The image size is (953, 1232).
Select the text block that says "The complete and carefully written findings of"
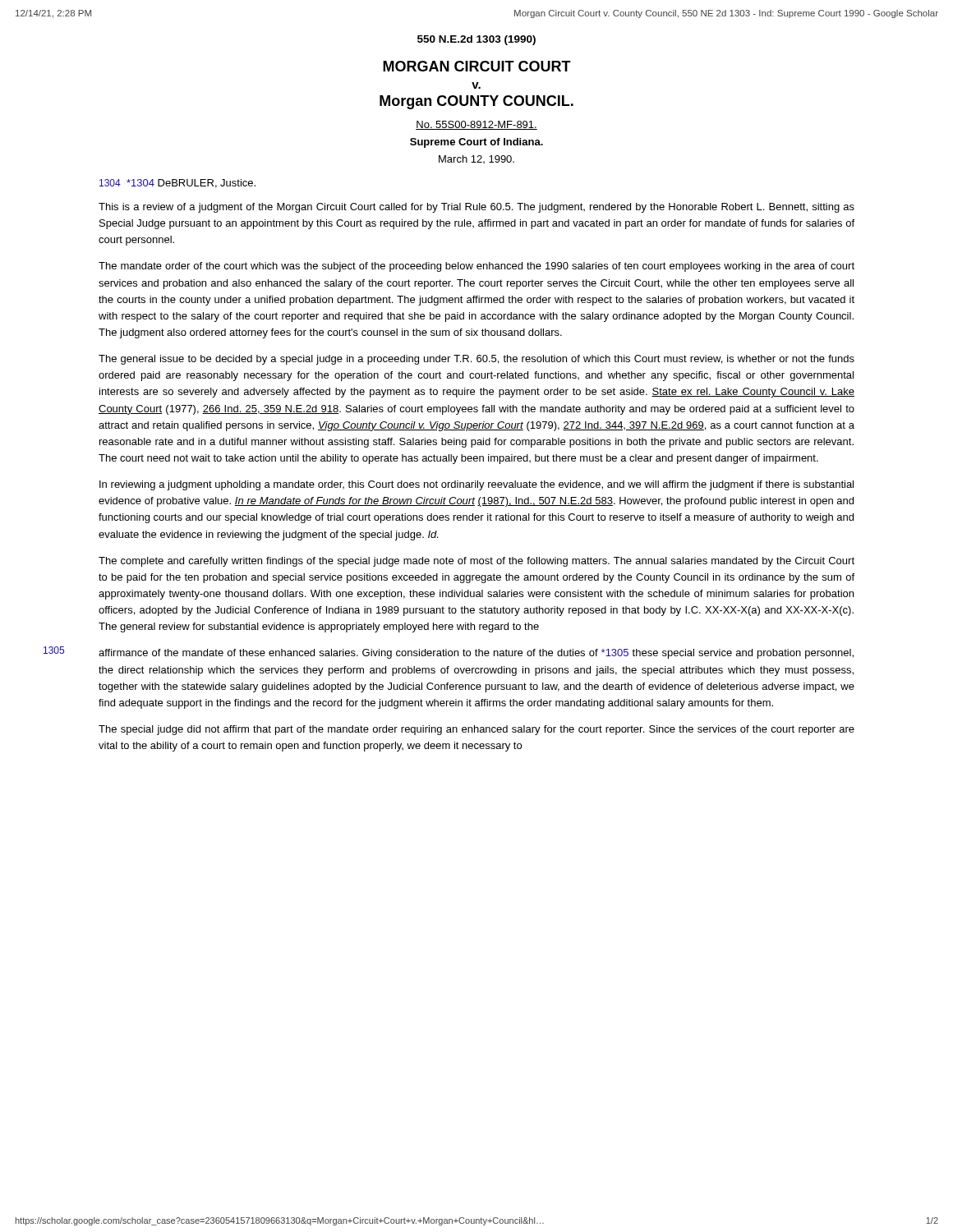point(476,593)
